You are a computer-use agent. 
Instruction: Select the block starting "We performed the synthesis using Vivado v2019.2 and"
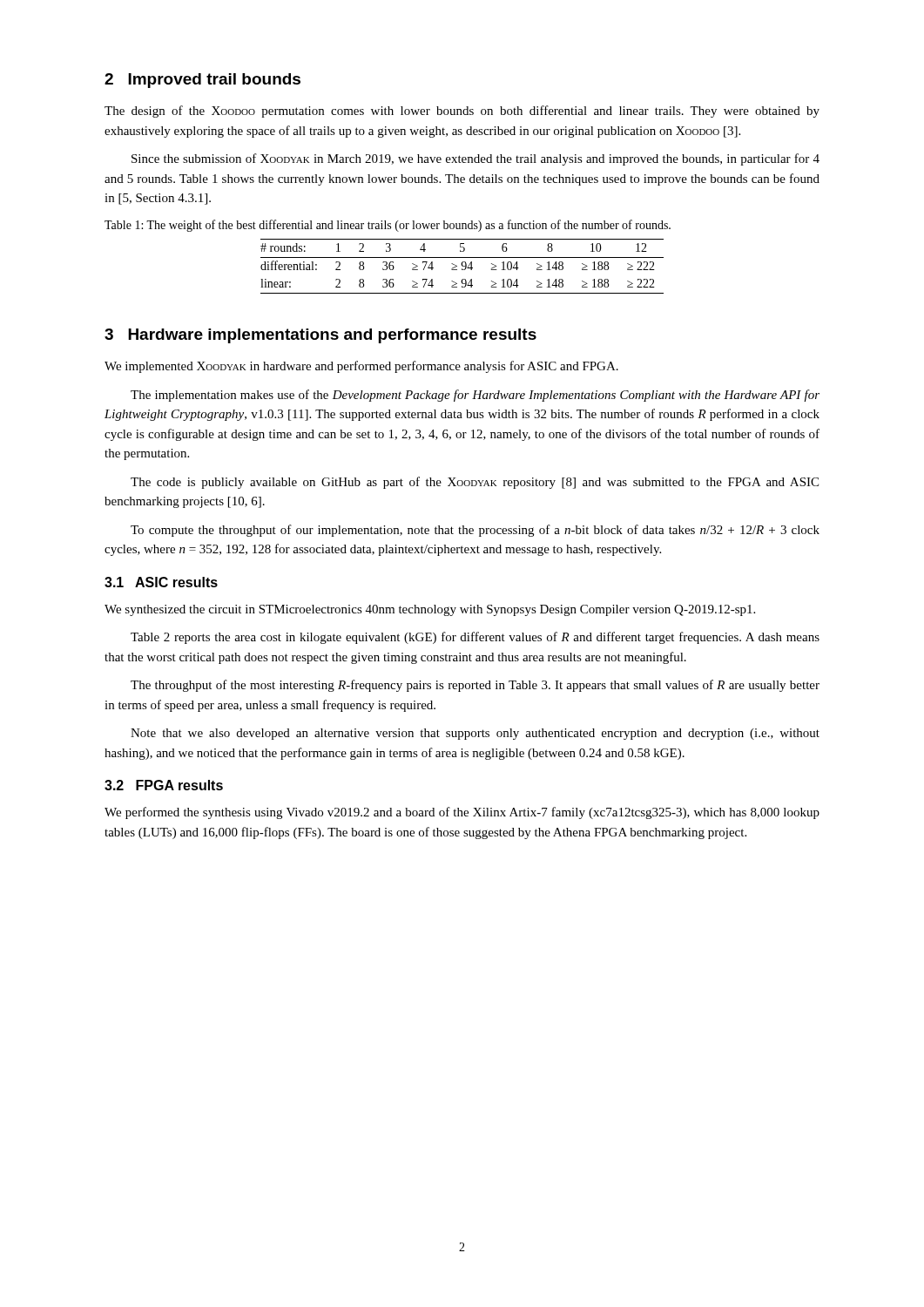point(462,822)
